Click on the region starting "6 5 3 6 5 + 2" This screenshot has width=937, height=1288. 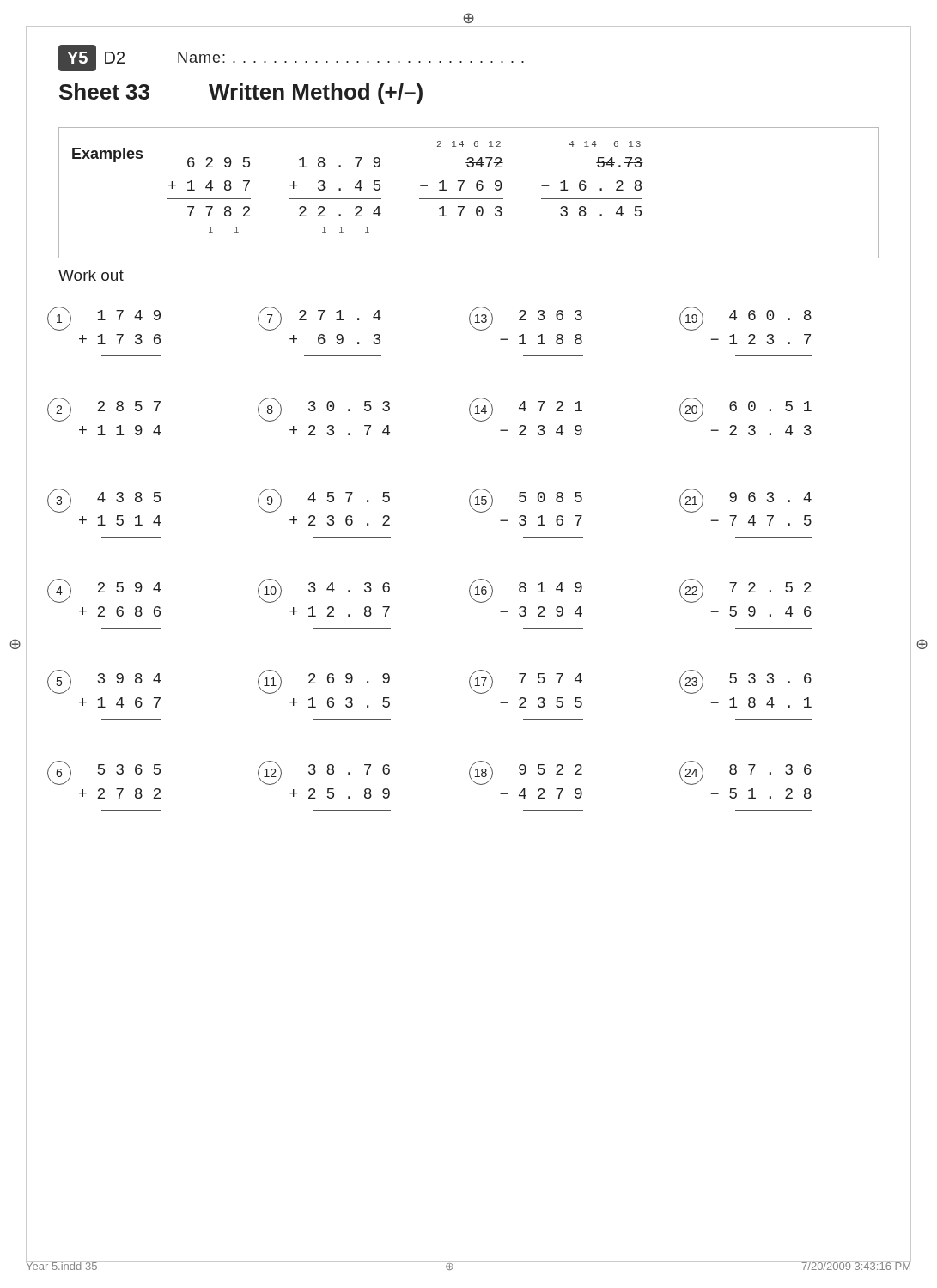[104, 787]
